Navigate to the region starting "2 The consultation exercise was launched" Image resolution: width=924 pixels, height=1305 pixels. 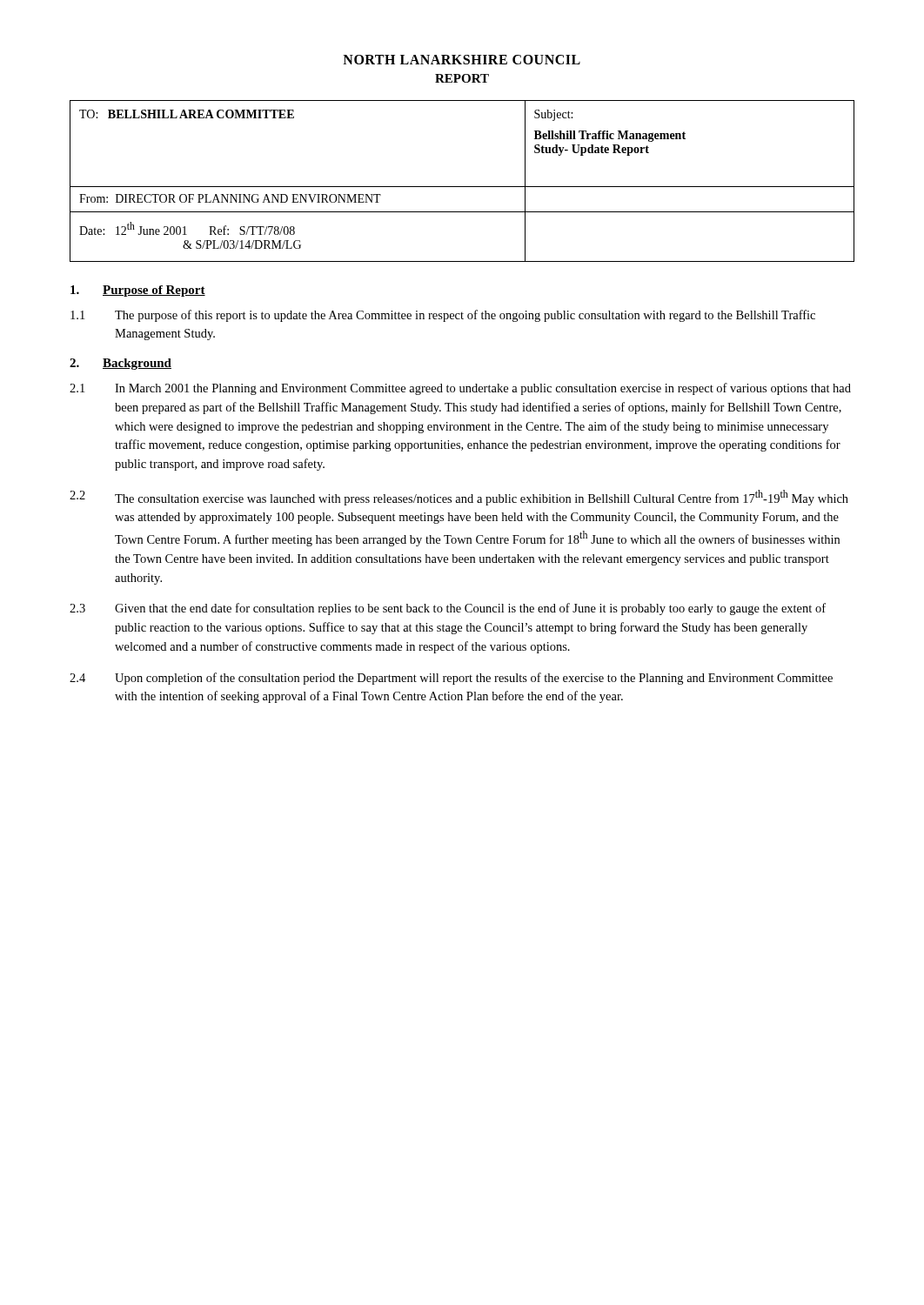[x=462, y=537]
